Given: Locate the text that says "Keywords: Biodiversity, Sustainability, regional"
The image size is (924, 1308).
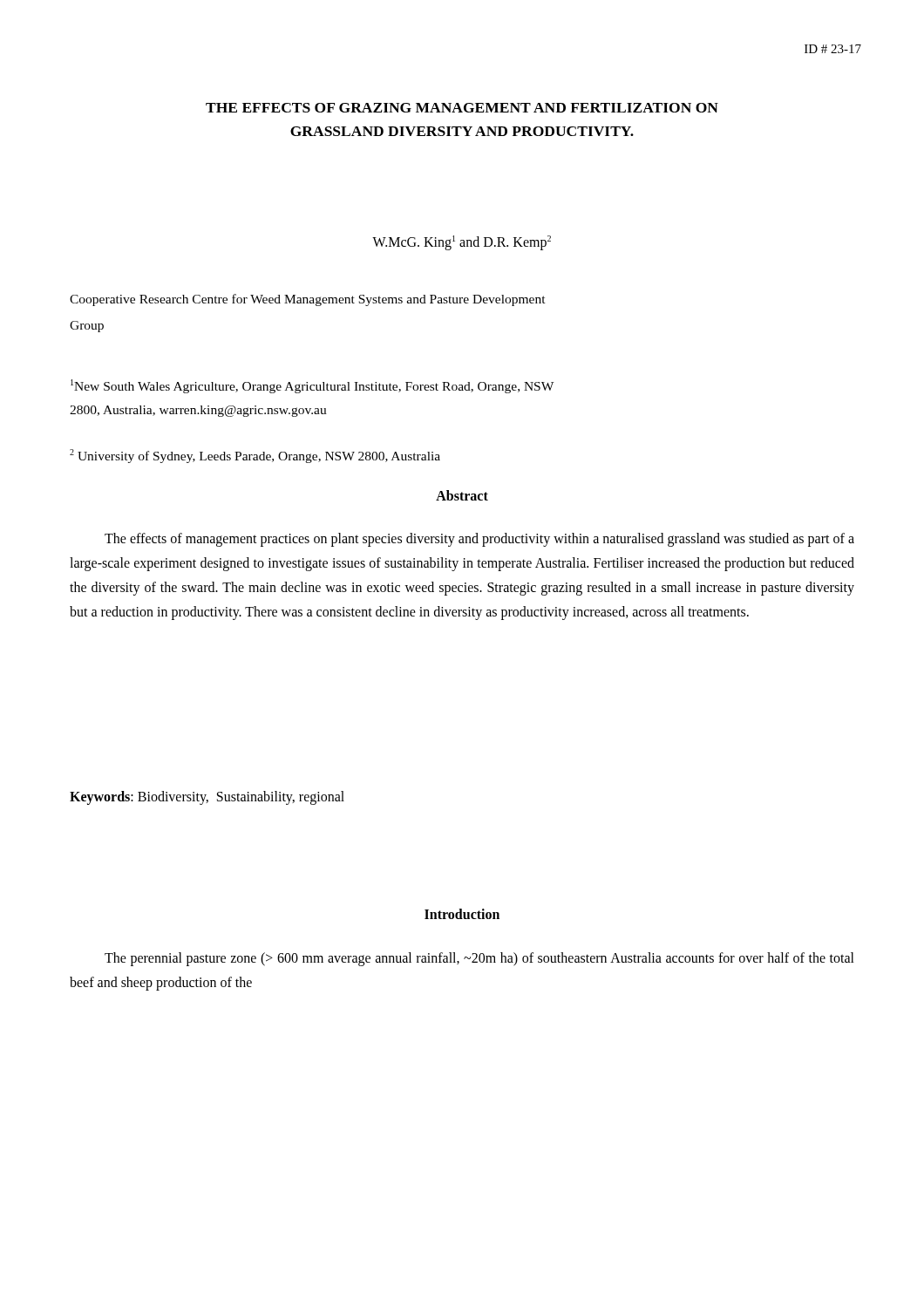Looking at the screenshot, I should pos(207,797).
